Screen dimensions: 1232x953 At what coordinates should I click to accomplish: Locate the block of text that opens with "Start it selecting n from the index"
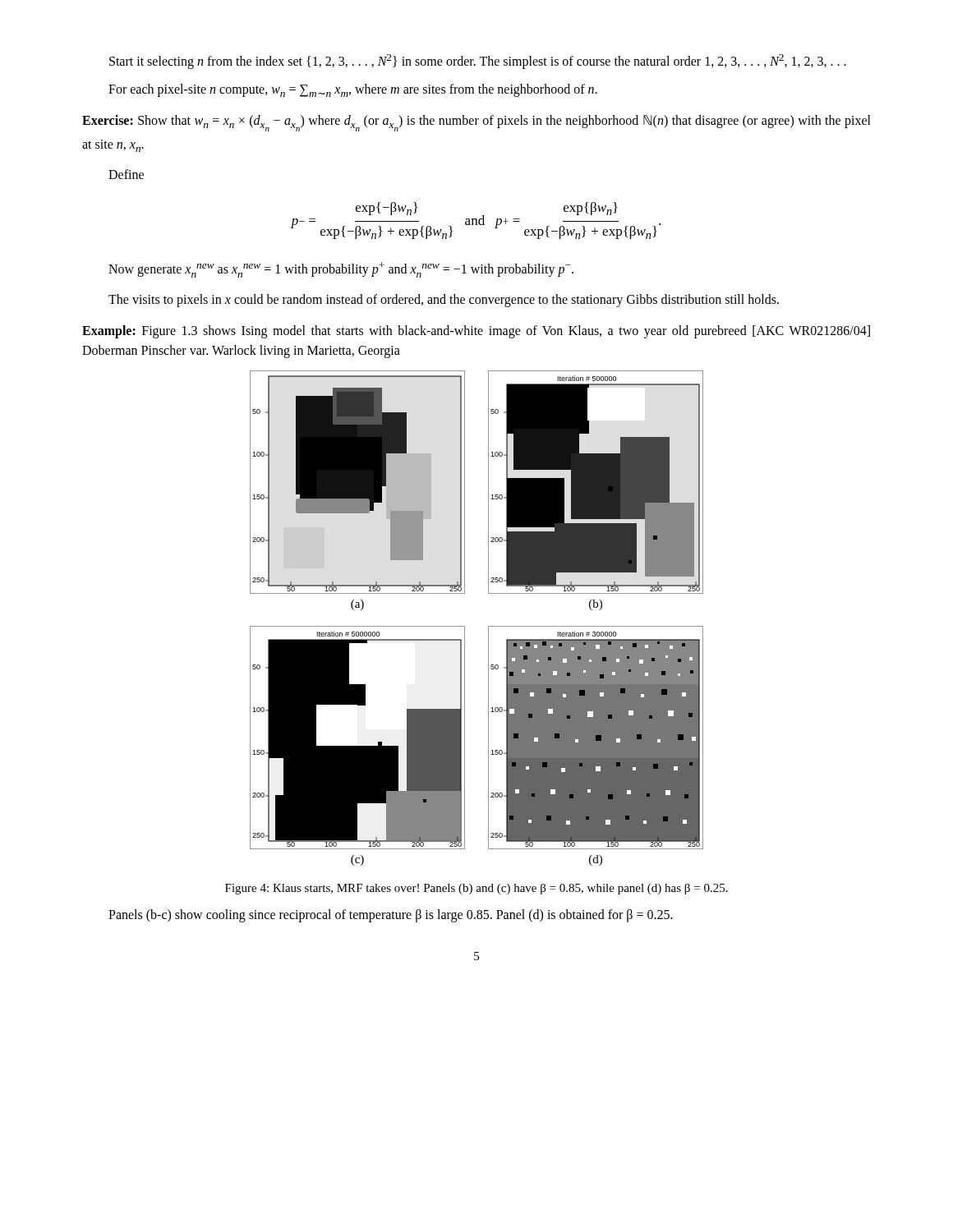tap(478, 60)
